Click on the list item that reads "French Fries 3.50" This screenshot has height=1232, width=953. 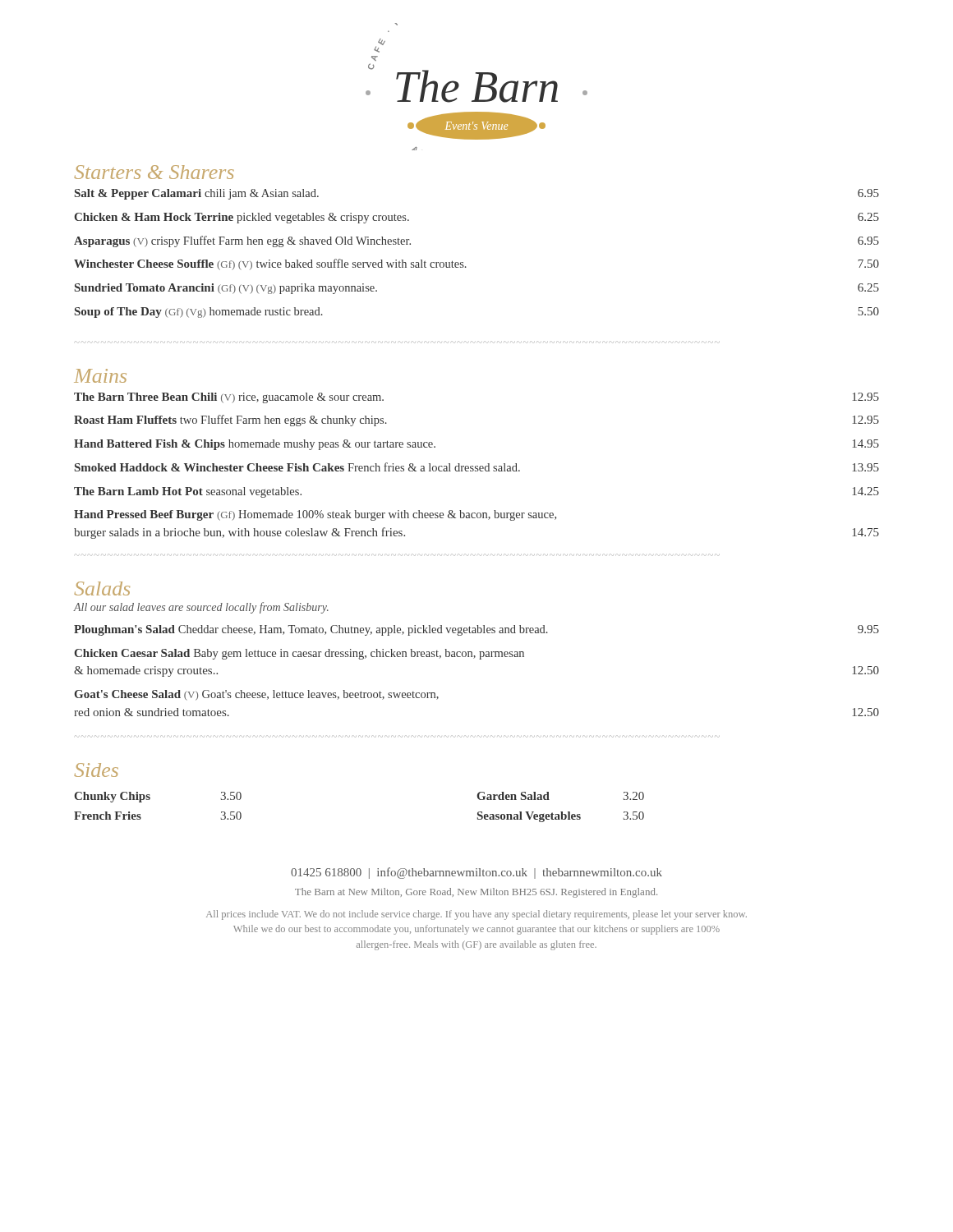pyautogui.click(x=107, y=815)
